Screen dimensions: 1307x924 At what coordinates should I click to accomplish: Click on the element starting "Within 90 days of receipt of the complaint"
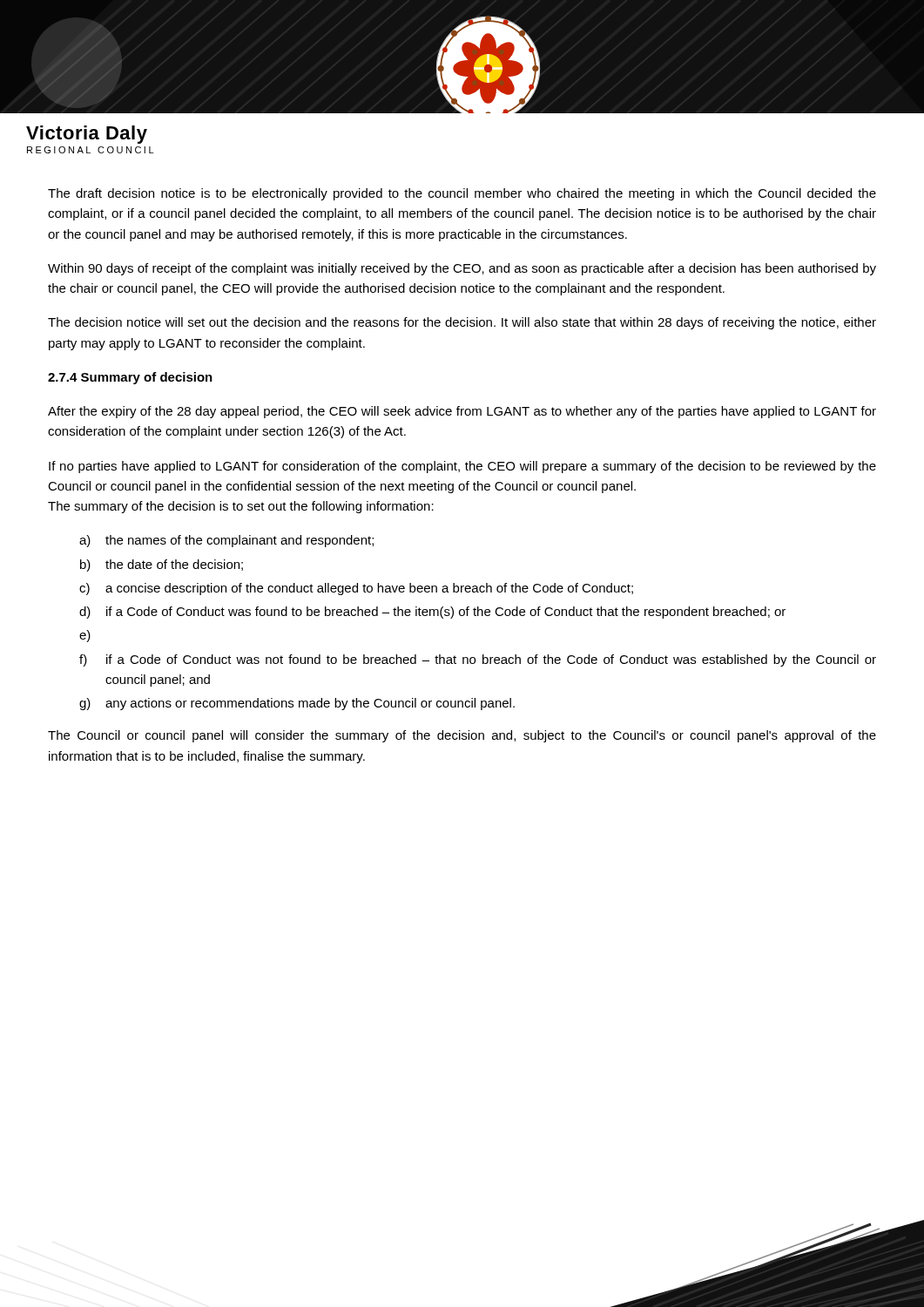tap(462, 278)
